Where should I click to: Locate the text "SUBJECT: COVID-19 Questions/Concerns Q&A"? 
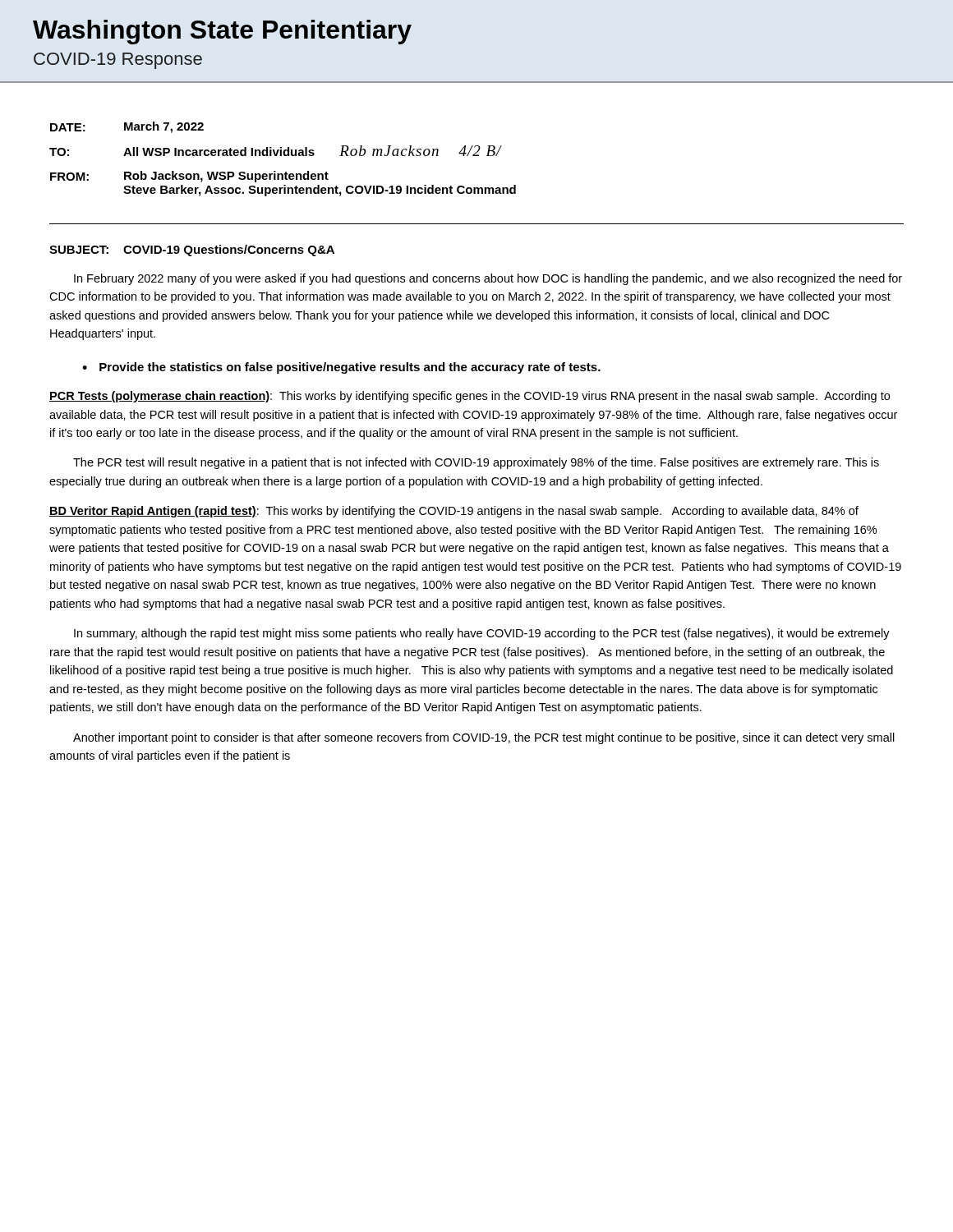point(192,249)
